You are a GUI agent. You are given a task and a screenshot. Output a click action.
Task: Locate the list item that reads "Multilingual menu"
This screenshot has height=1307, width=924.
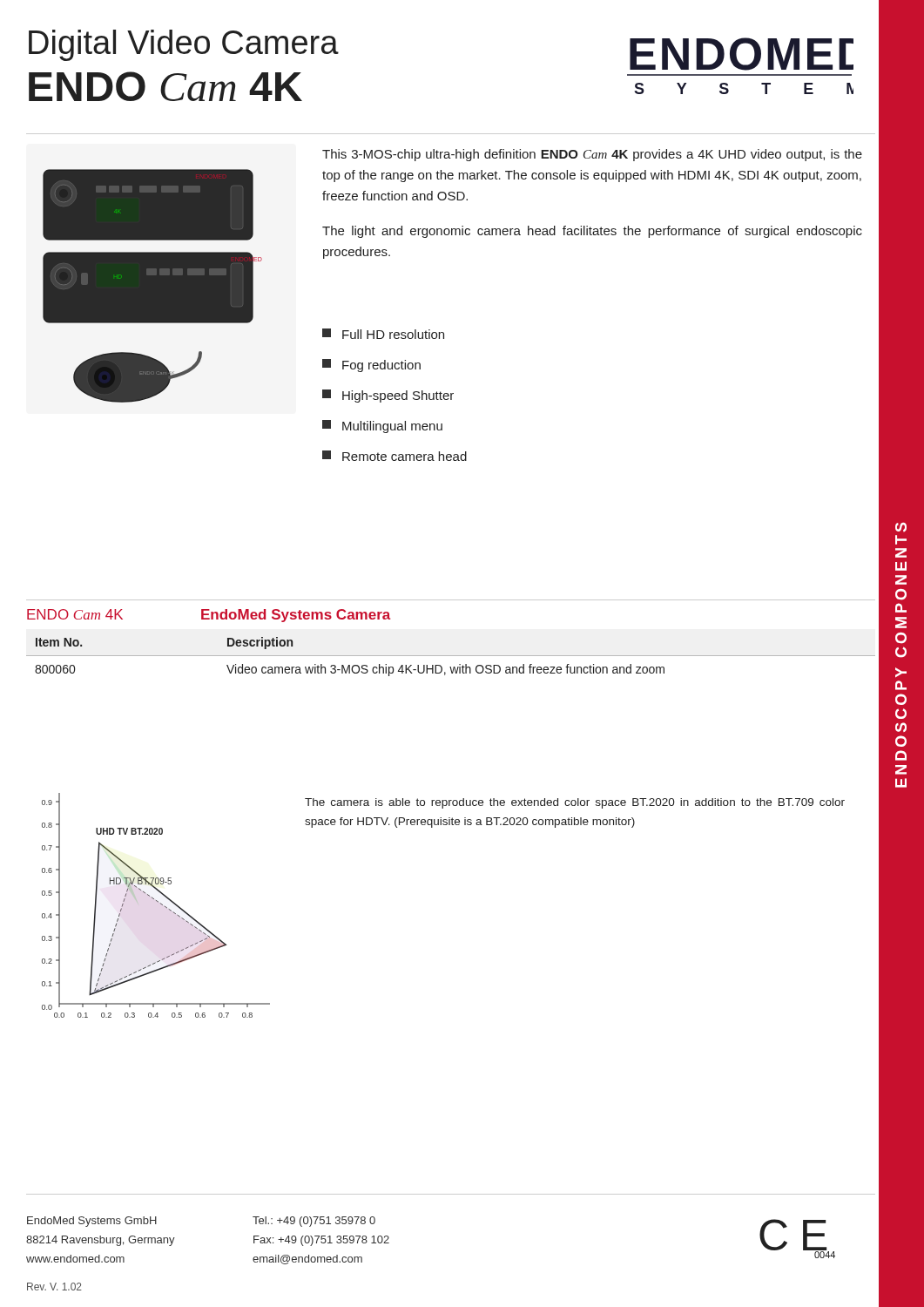click(383, 426)
